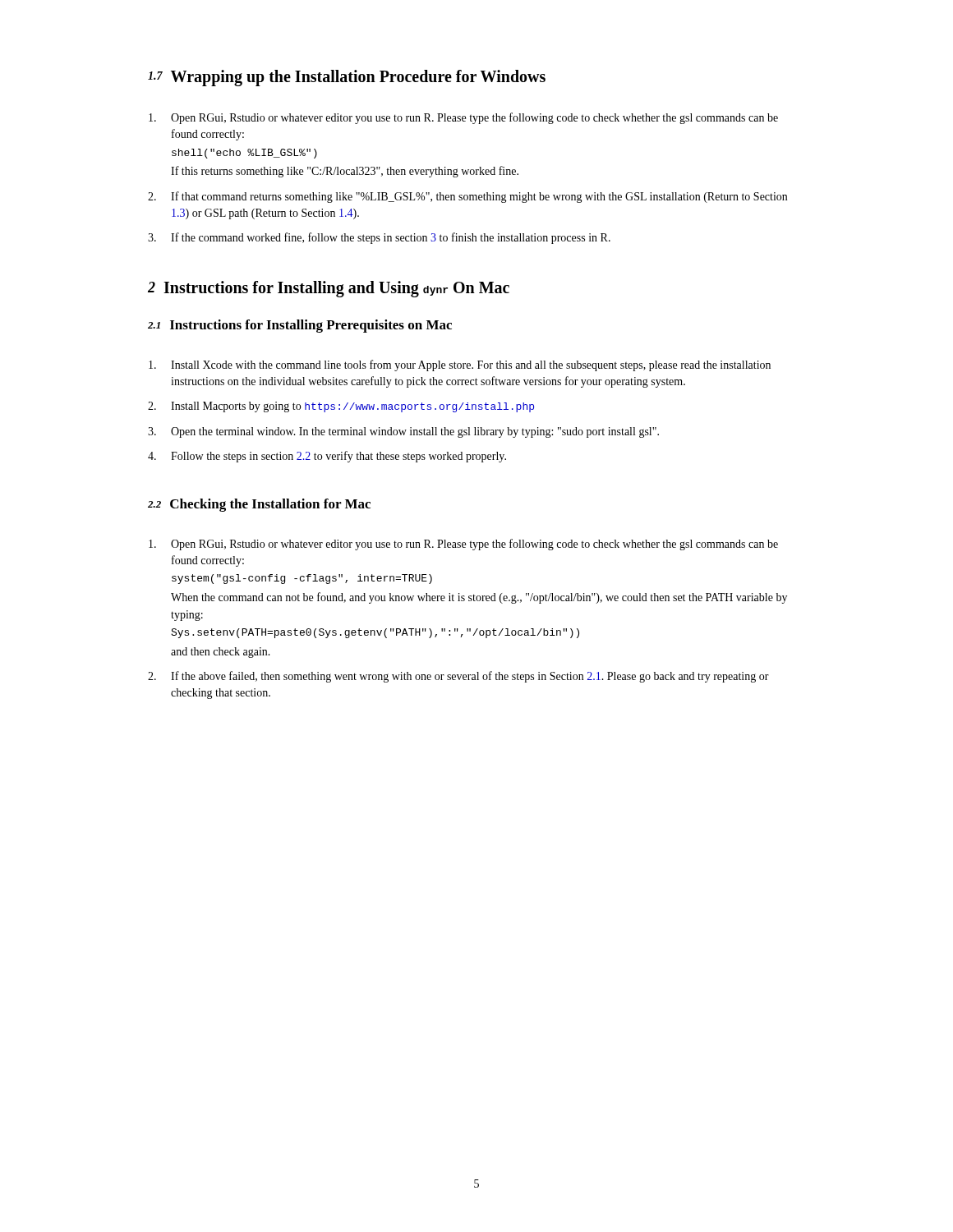Image resolution: width=953 pixels, height=1232 pixels.
Task: Click on the list item that reads "Install Xcode with the command line tools from"
Action: pos(476,374)
